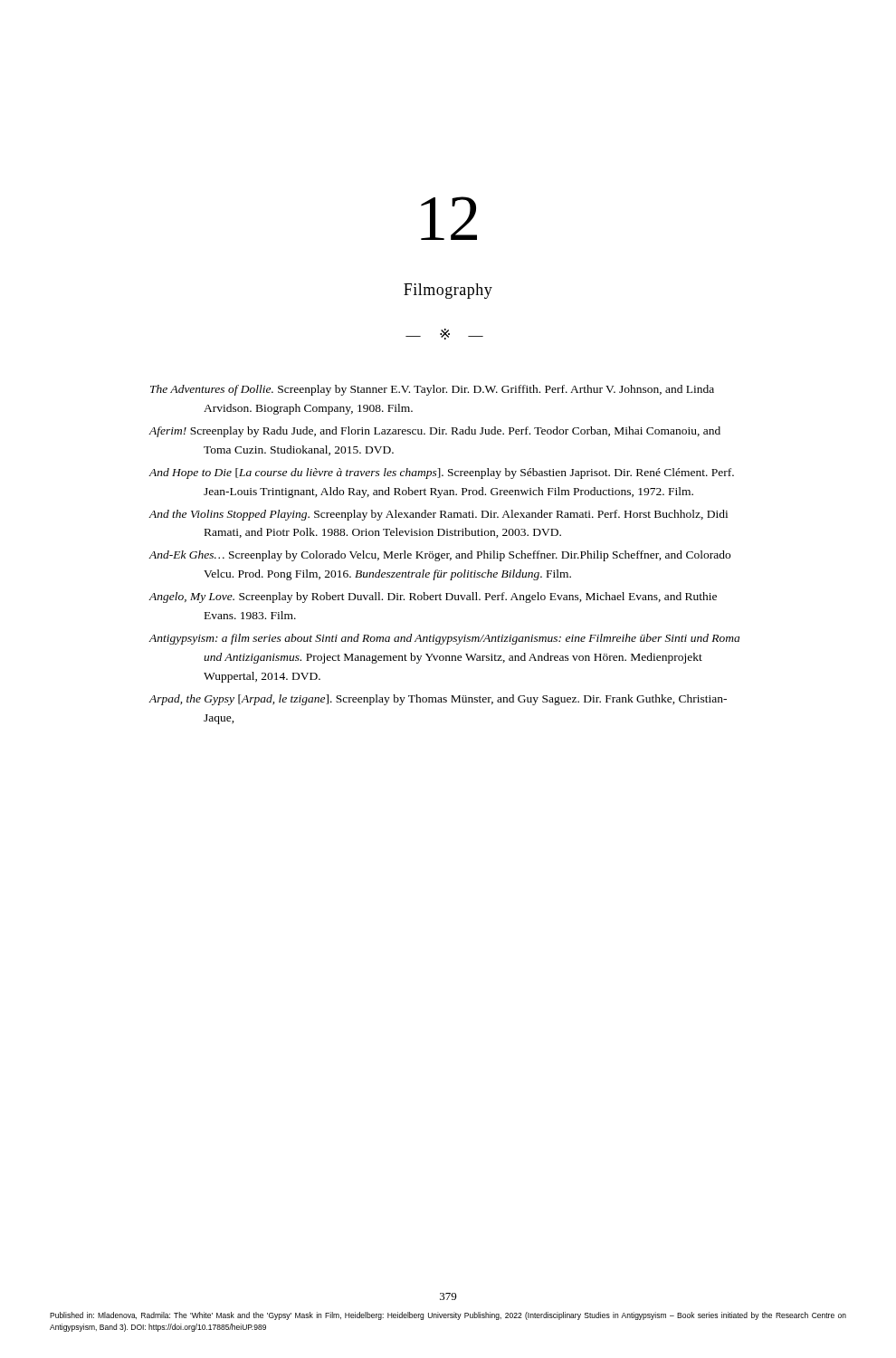Locate the block of text that opens with "The Adventures of Dollie. Screenplay"
896x1358 pixels.
(x=432, y=398)
